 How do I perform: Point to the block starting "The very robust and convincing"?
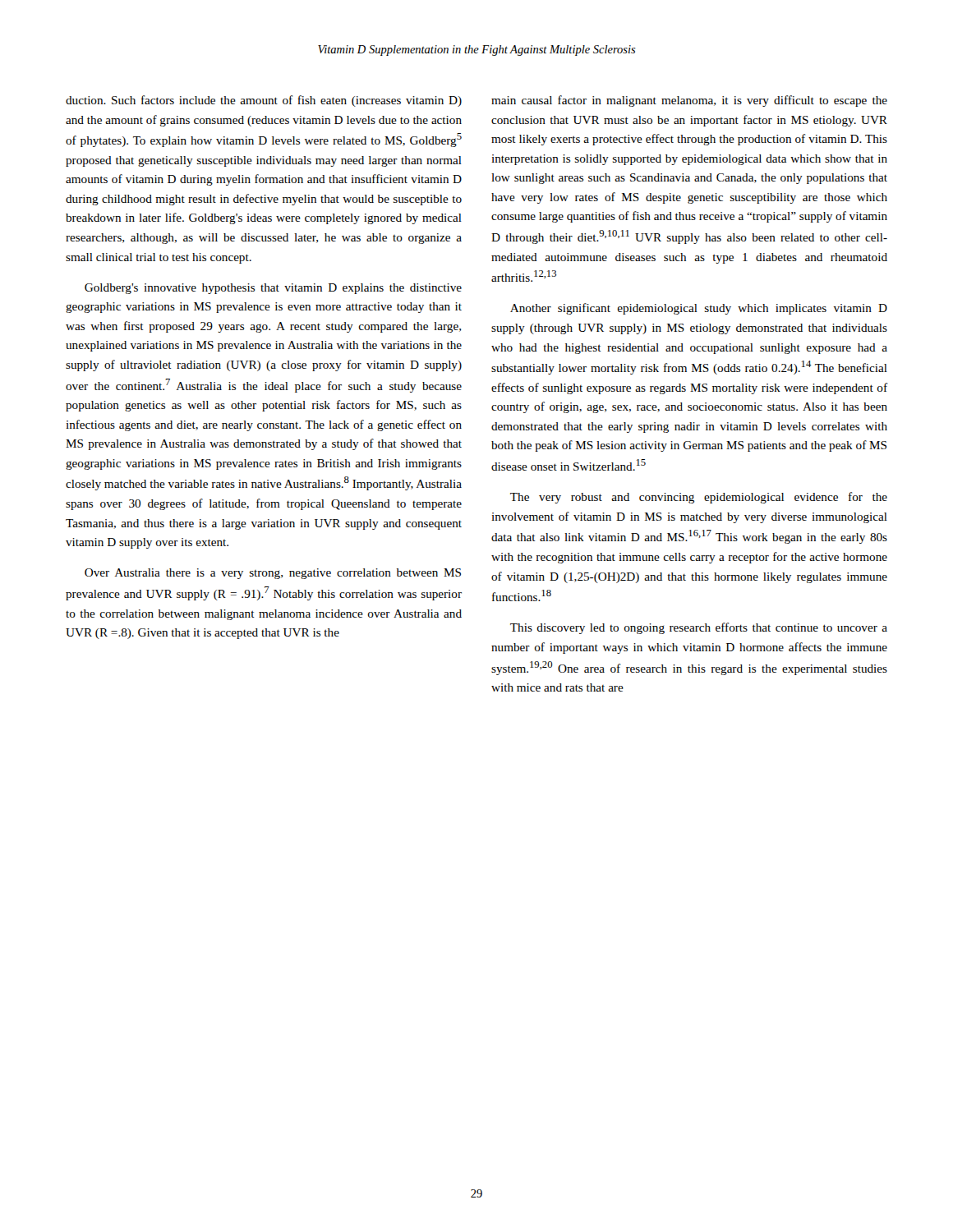(689, 547)
